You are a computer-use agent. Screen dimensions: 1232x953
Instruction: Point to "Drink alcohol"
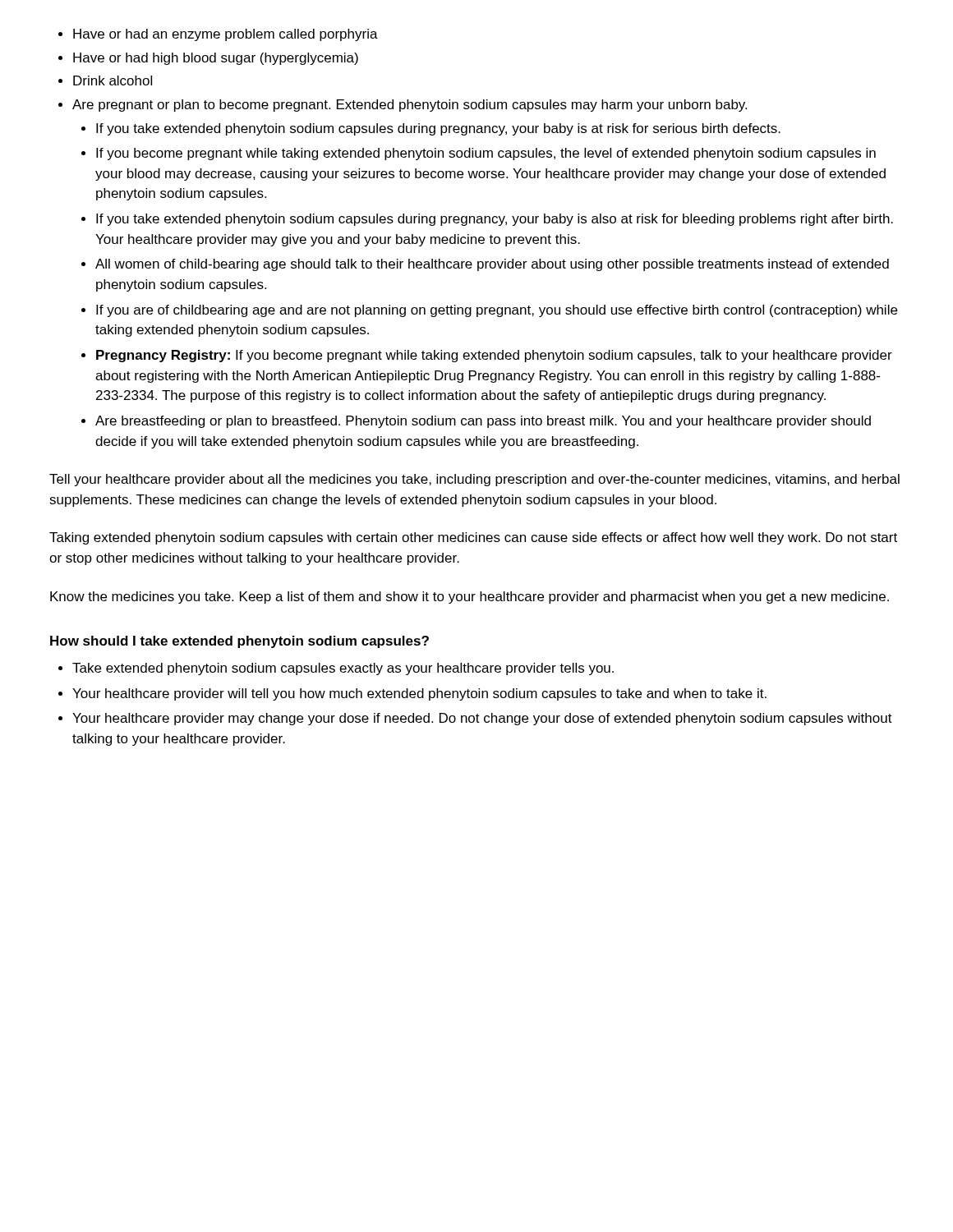(113, 81)
